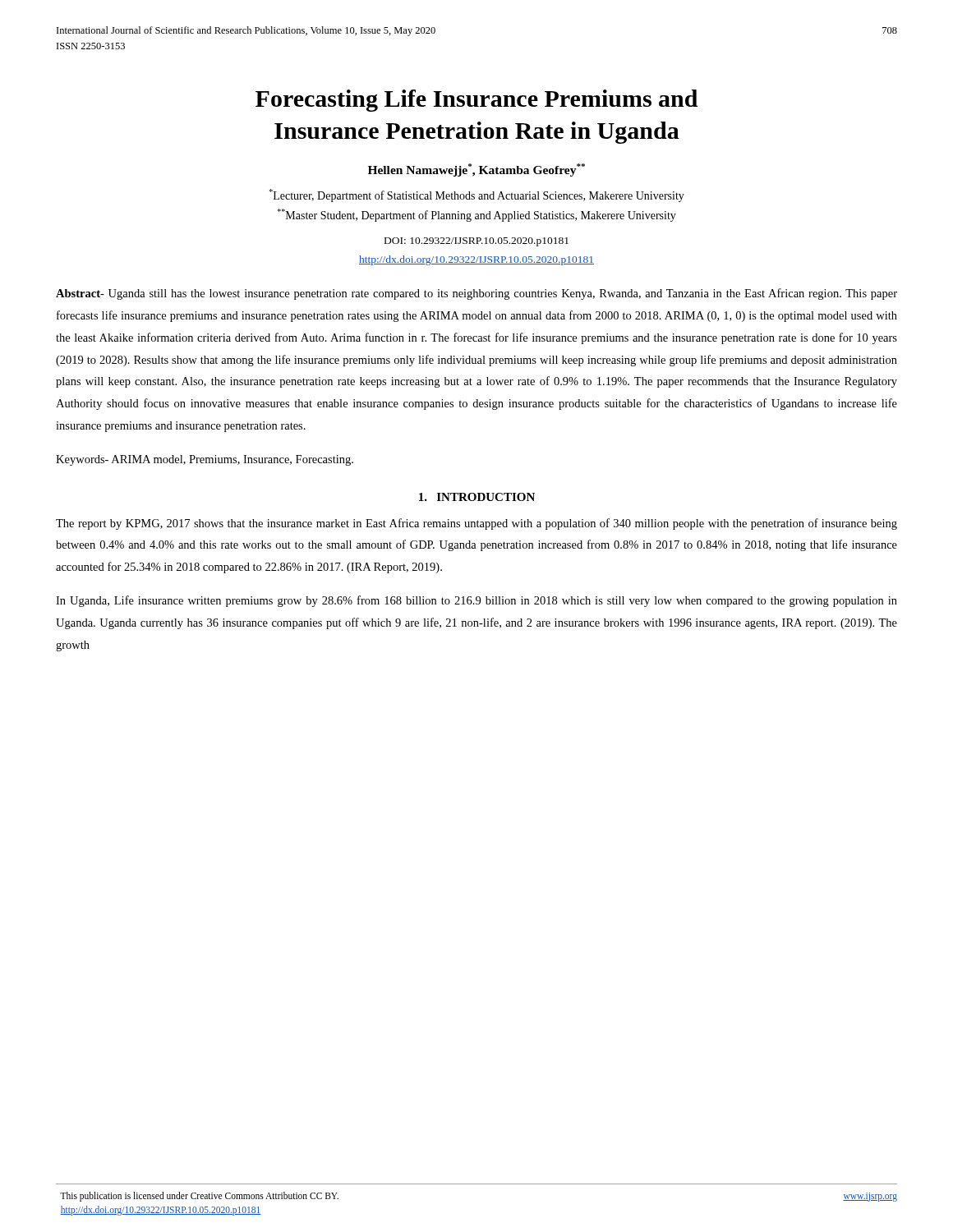Navigate to the element starting "In Uganda, Life insurance written premiums"
The width and height of the screenshot is (953, 1232).
pos(476,622)
